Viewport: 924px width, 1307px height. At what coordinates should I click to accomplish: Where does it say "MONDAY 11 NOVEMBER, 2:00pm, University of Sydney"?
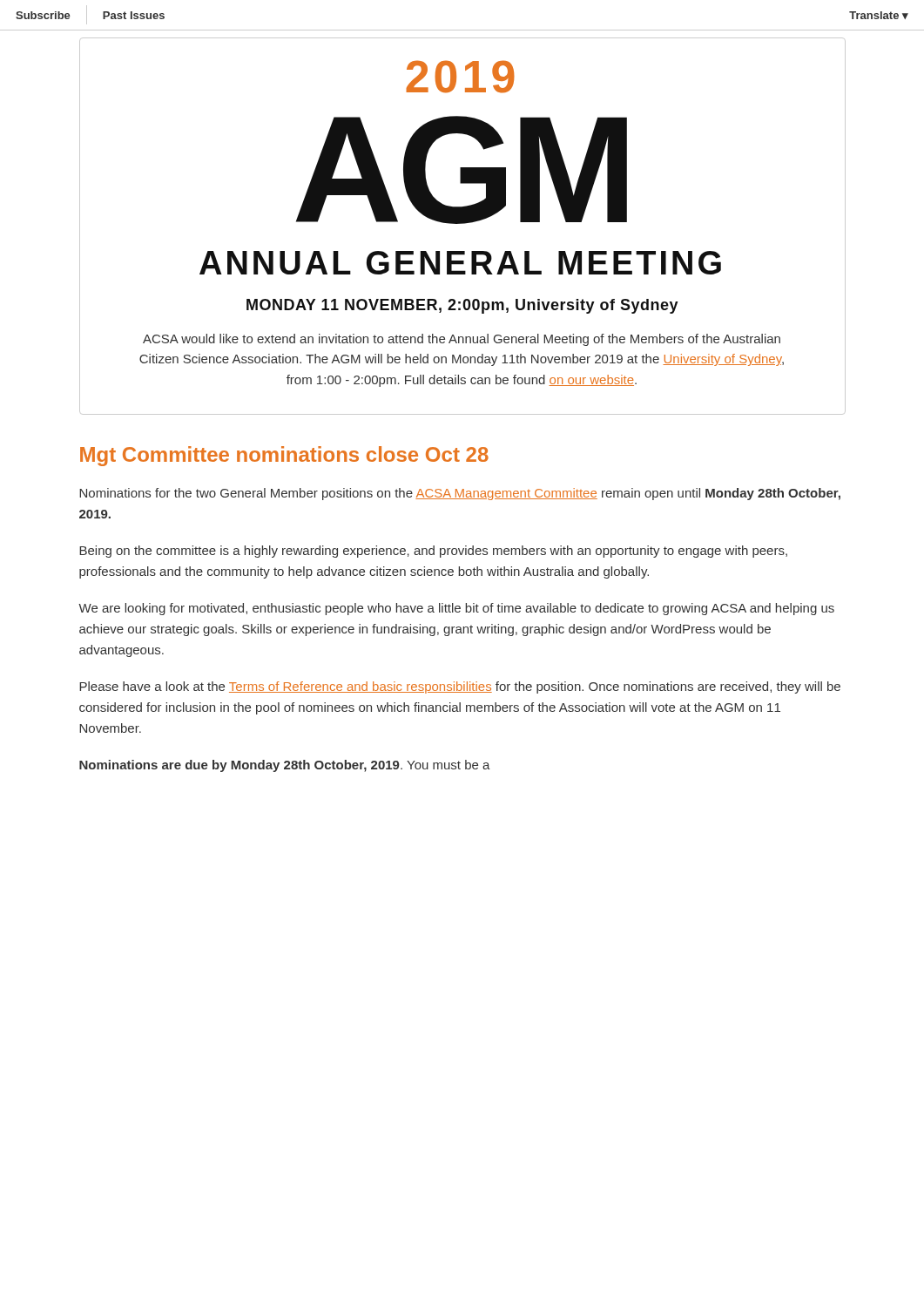tap(462, 305)
